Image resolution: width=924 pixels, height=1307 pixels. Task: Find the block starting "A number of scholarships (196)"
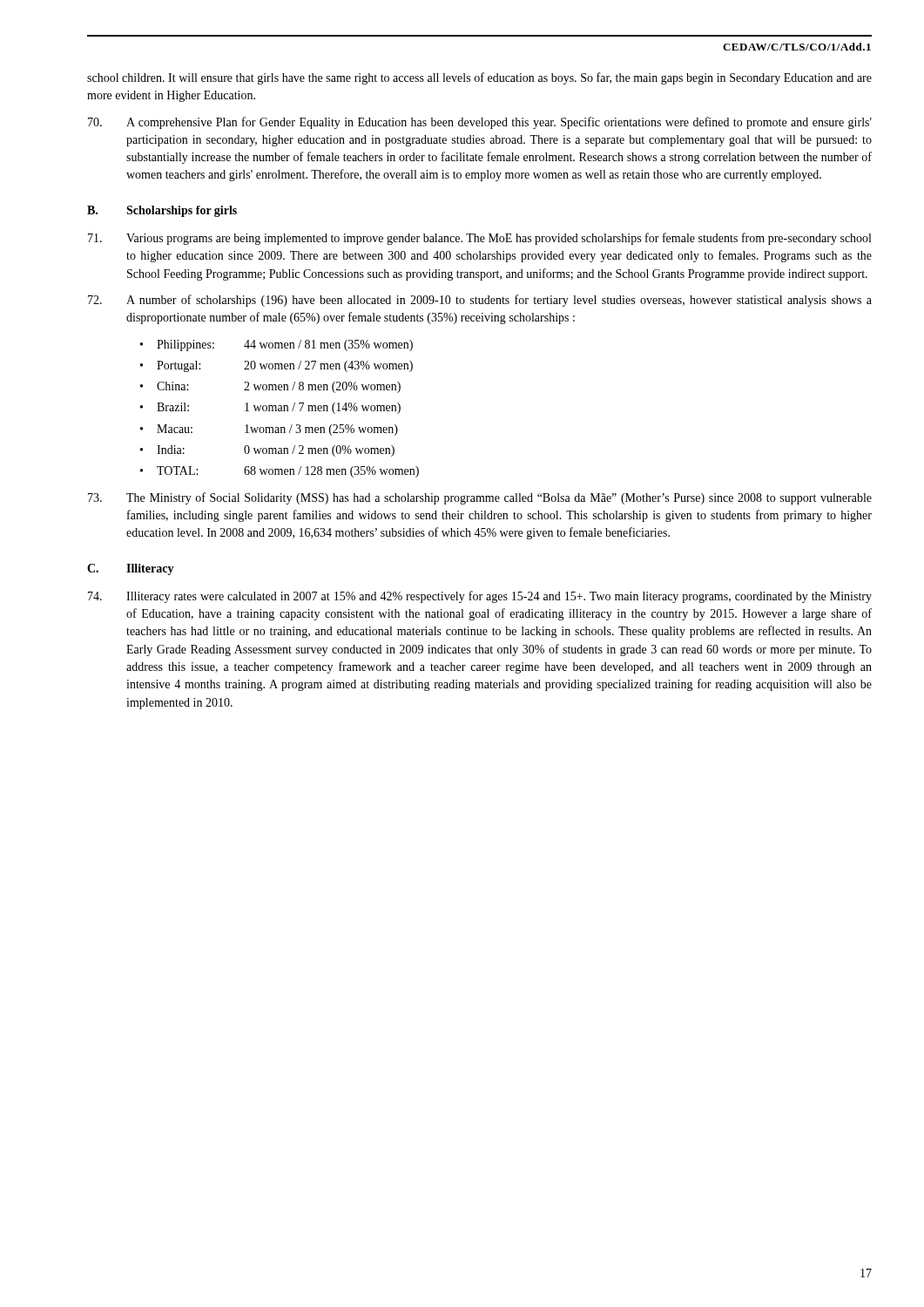479,310
